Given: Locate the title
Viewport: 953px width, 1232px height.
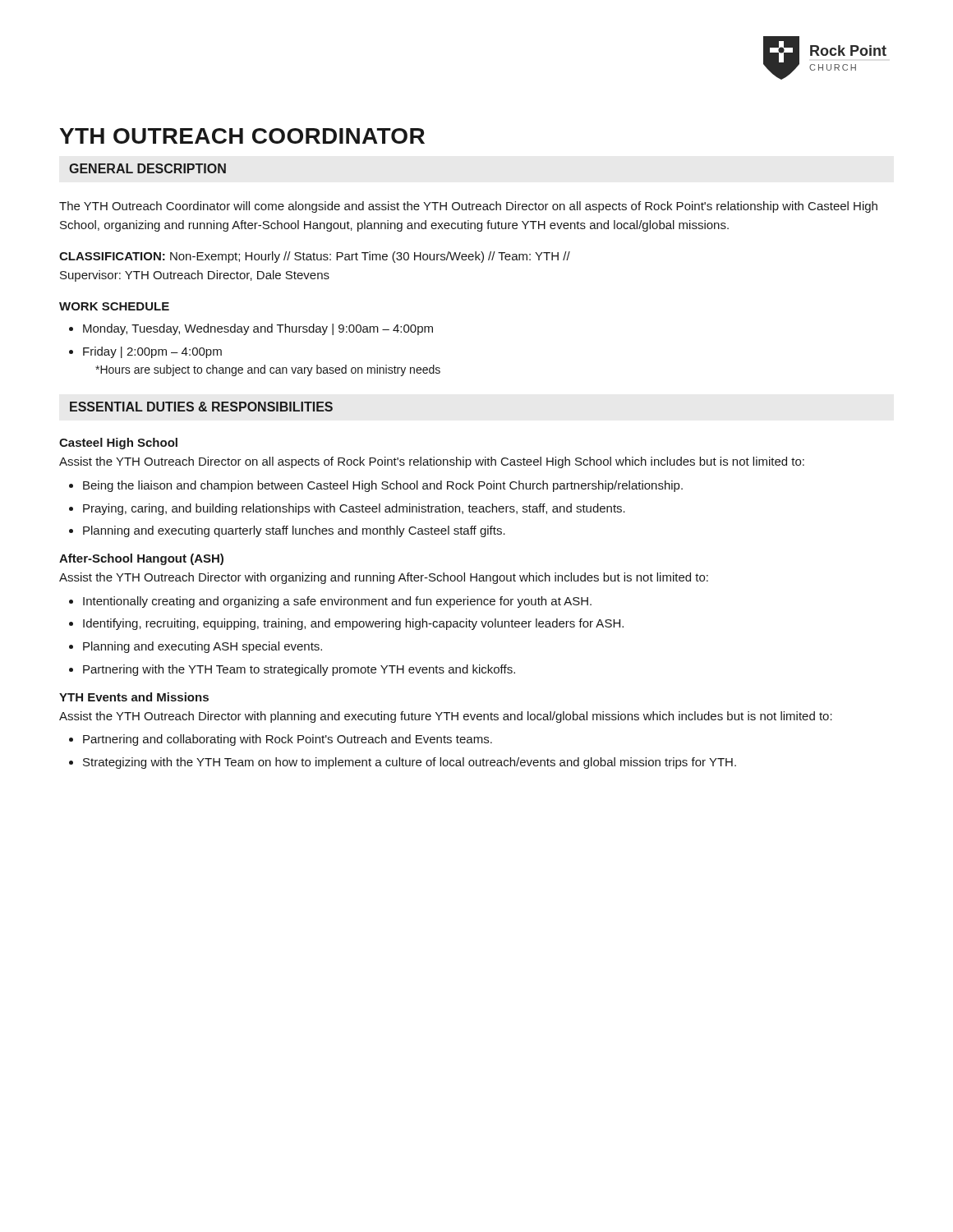Looking at the screenshot, I should (x=242, y=136).
